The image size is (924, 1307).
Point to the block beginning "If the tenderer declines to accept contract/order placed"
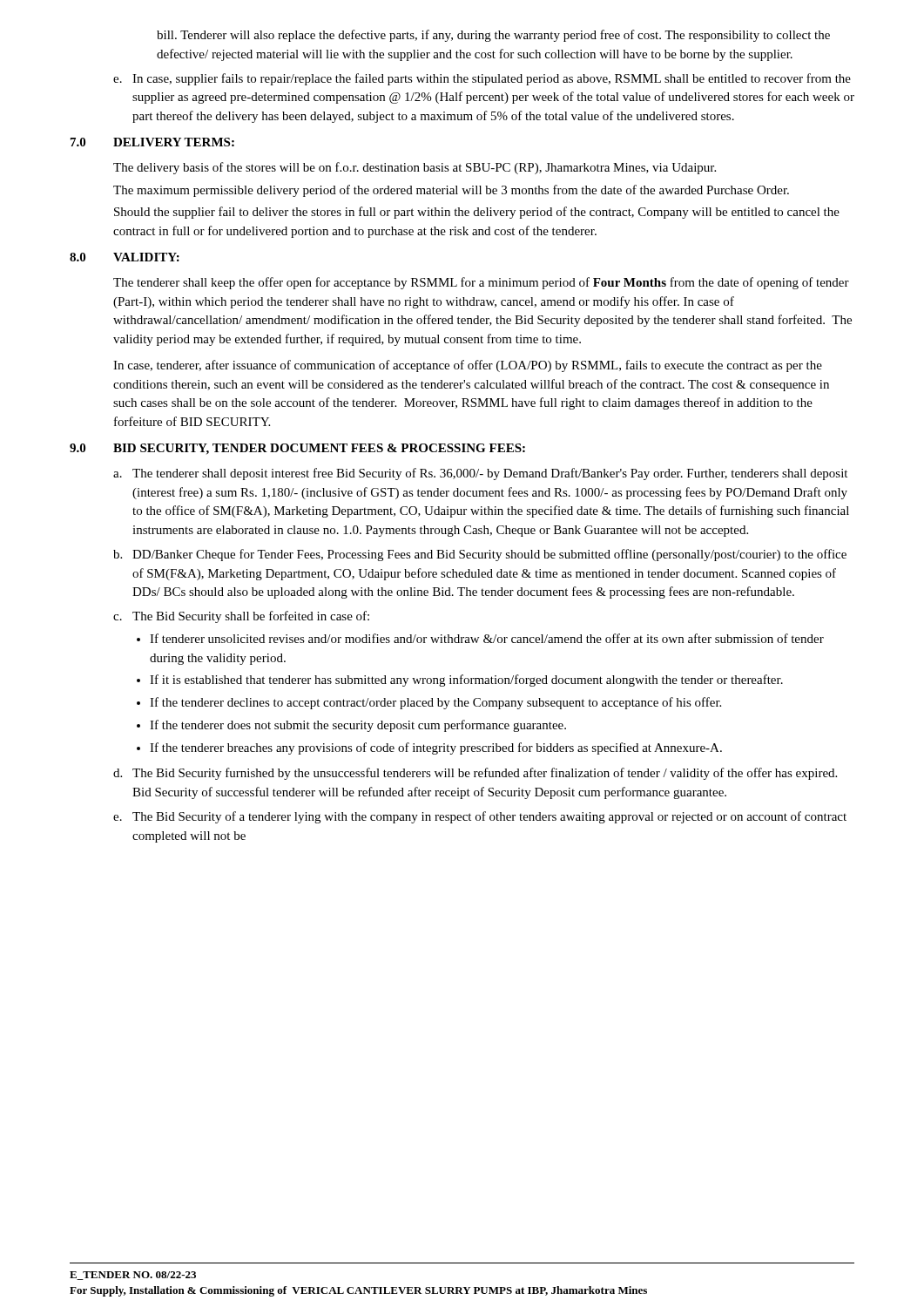(x=436, y=702)
